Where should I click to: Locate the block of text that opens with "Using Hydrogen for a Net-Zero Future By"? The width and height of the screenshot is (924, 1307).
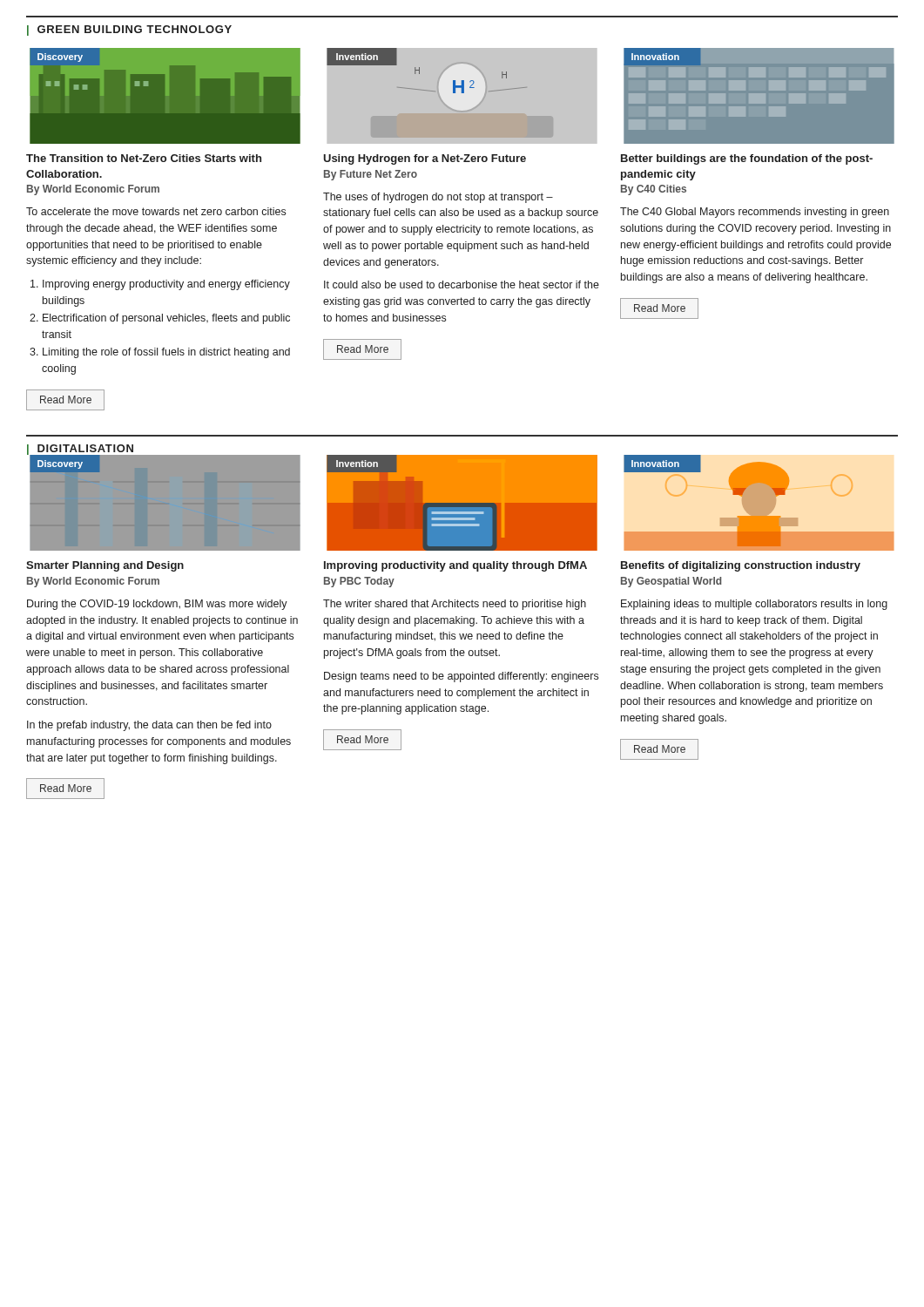tap(462, 165)
